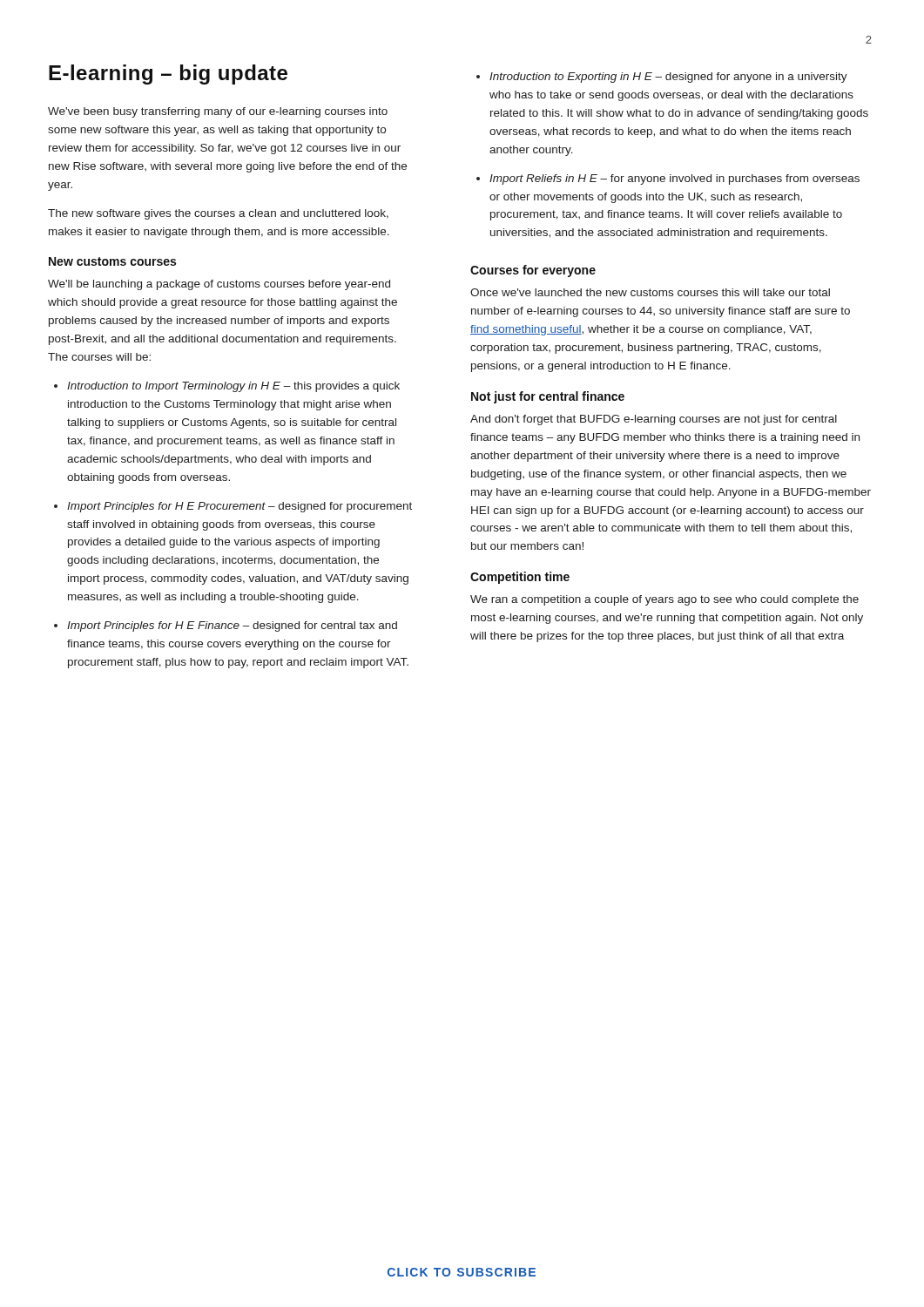Click on the region starting "The new software gives the courses"

(219, 222)
